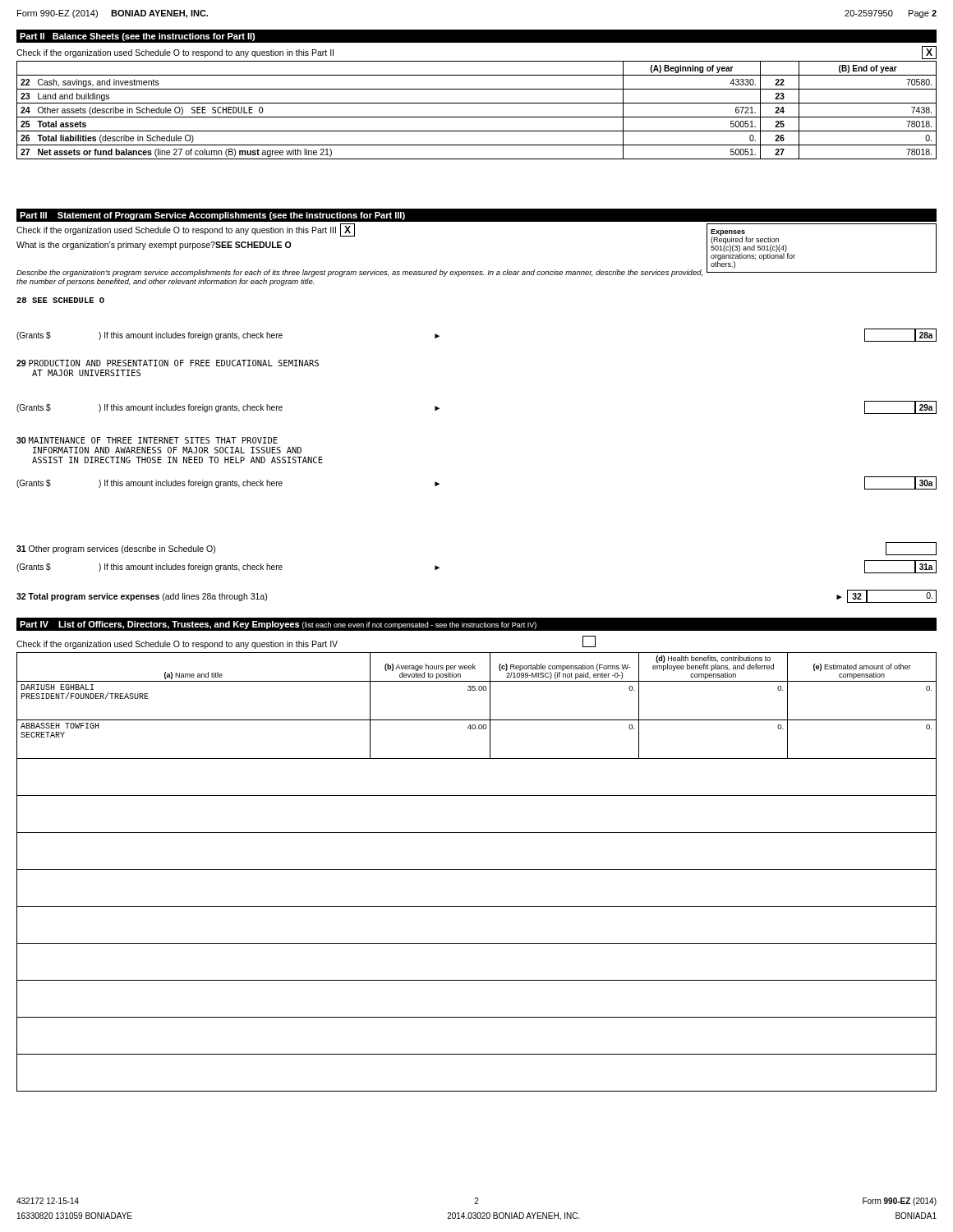Point to the region starting "What is the organization's primary"
The width and height of the screenshot is (953, 1232).
click(154, 245)
